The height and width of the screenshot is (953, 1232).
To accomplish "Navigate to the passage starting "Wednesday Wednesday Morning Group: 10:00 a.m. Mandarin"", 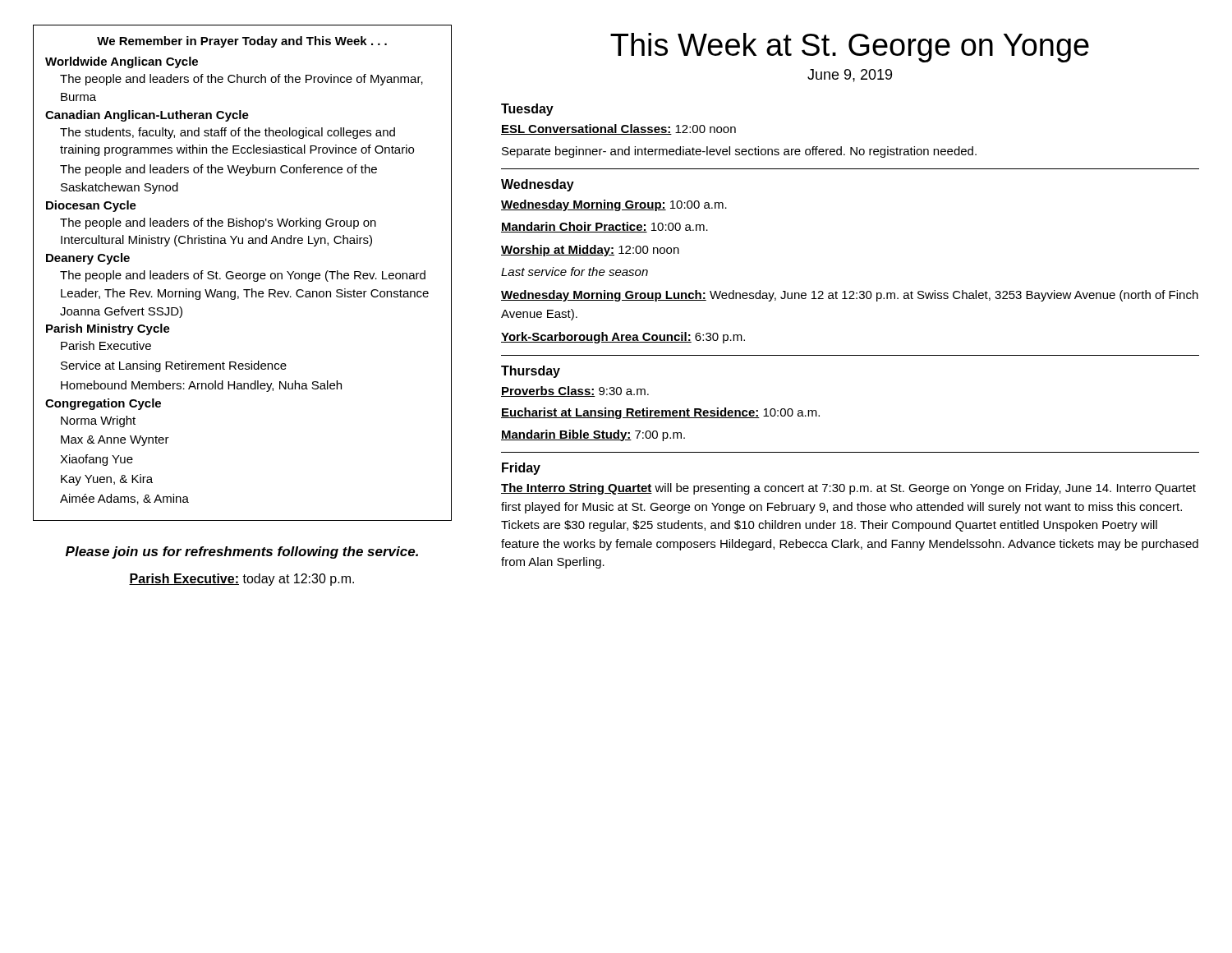I will tap(538, 185).
